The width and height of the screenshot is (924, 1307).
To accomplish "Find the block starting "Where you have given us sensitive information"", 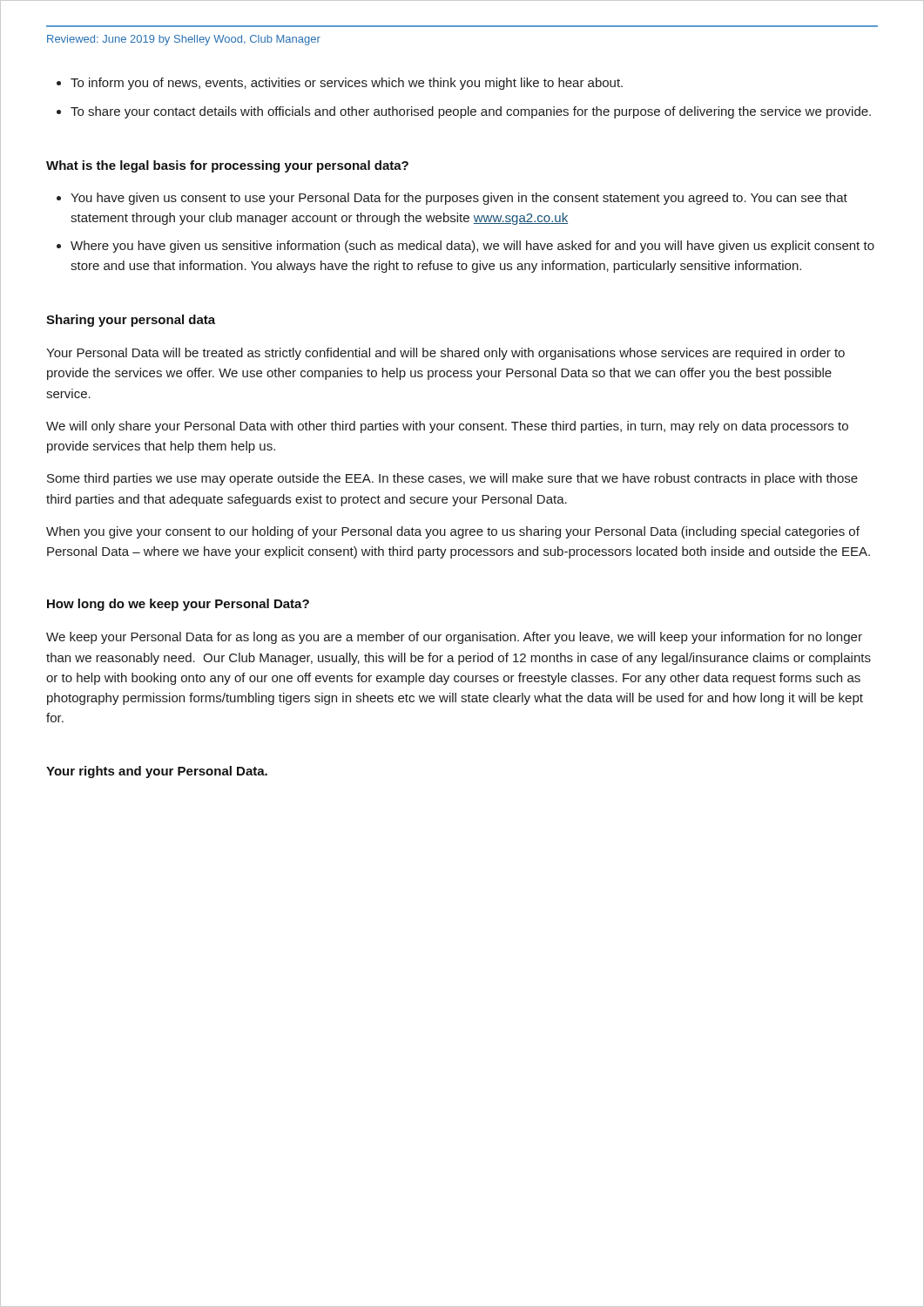I will pos(462,256).
